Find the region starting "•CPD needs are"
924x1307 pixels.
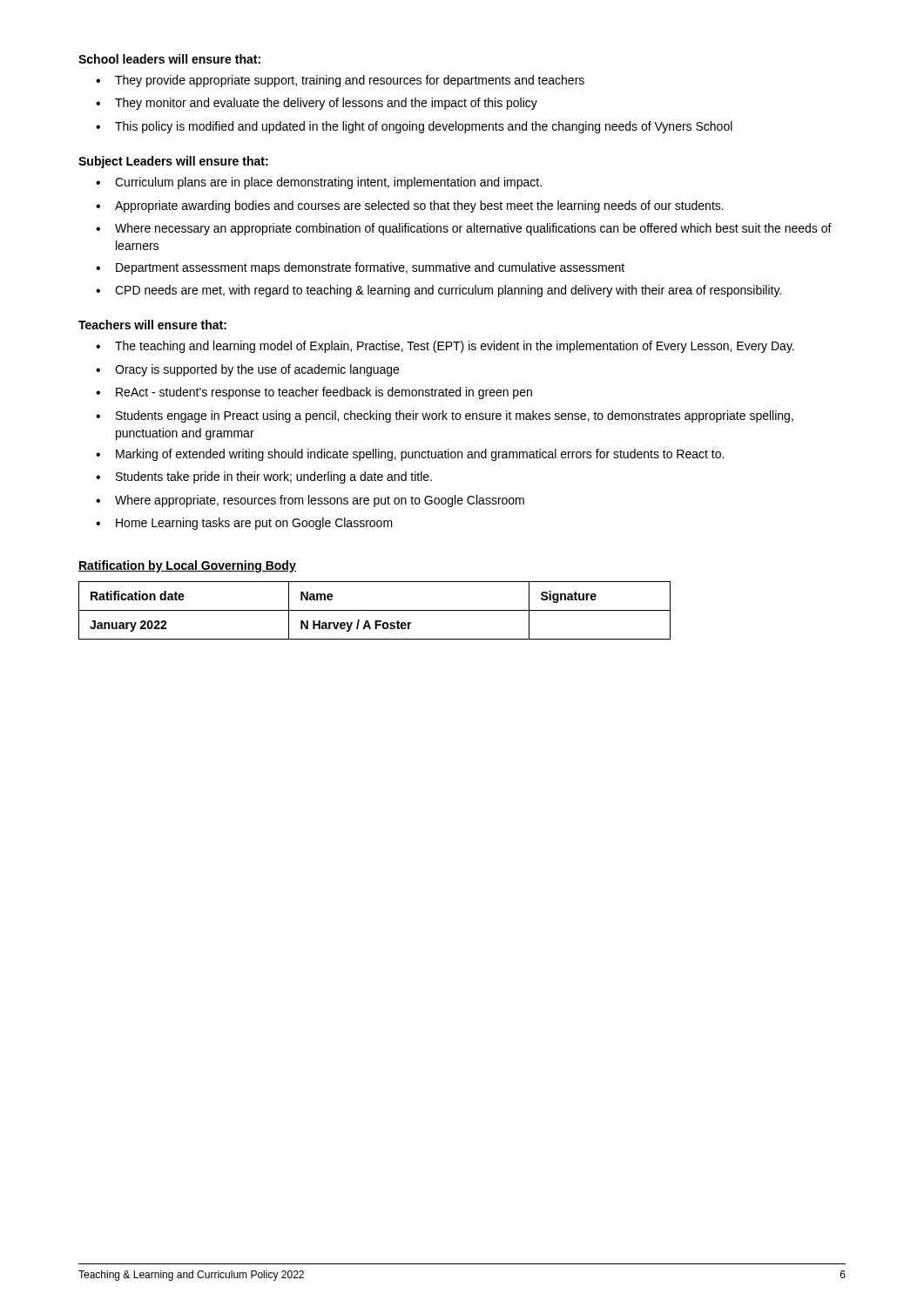click(466, 291)
